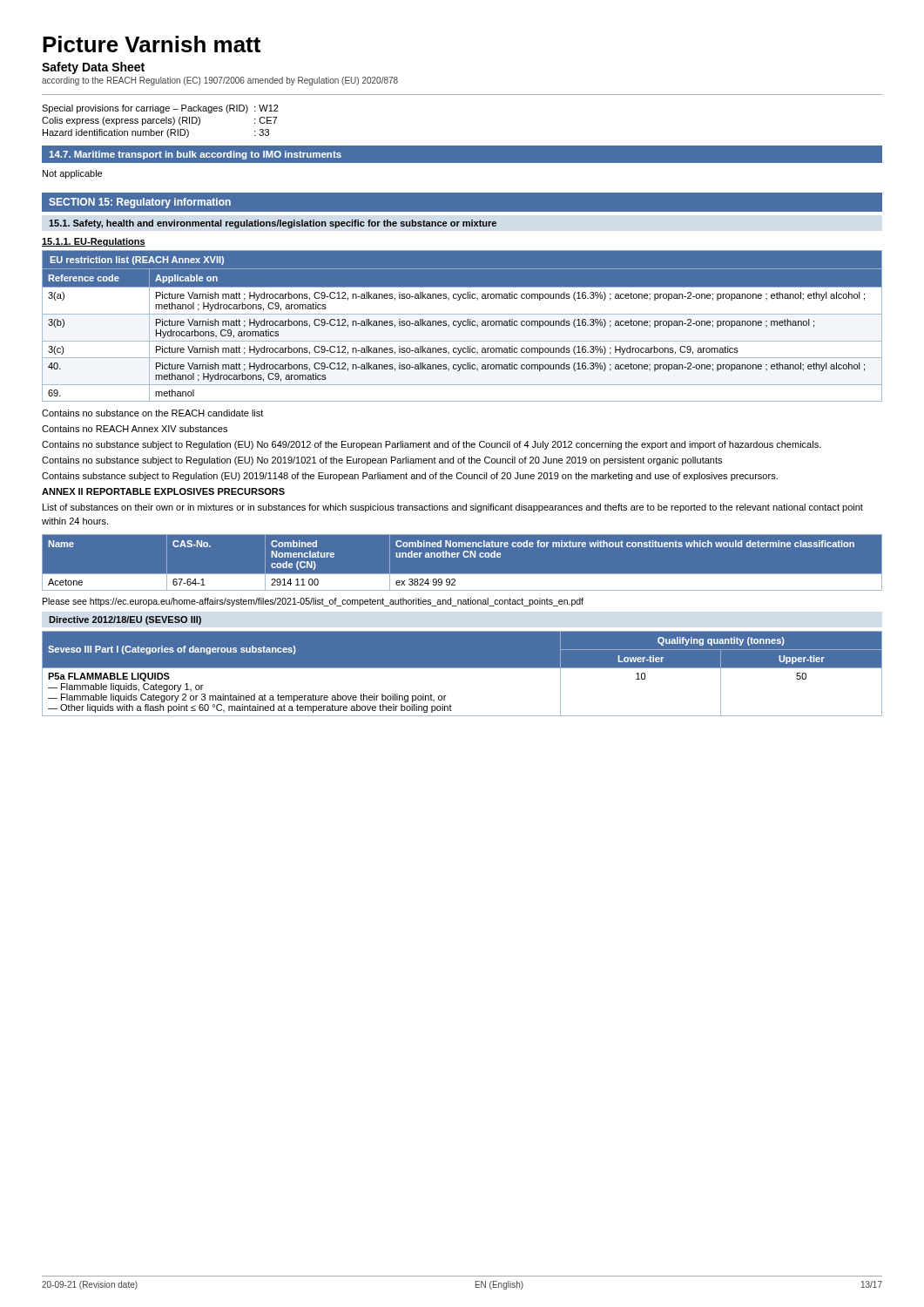Click on the table containing "ex 3824 99 92"
The image size is (924, 1307).
(462, 562)
